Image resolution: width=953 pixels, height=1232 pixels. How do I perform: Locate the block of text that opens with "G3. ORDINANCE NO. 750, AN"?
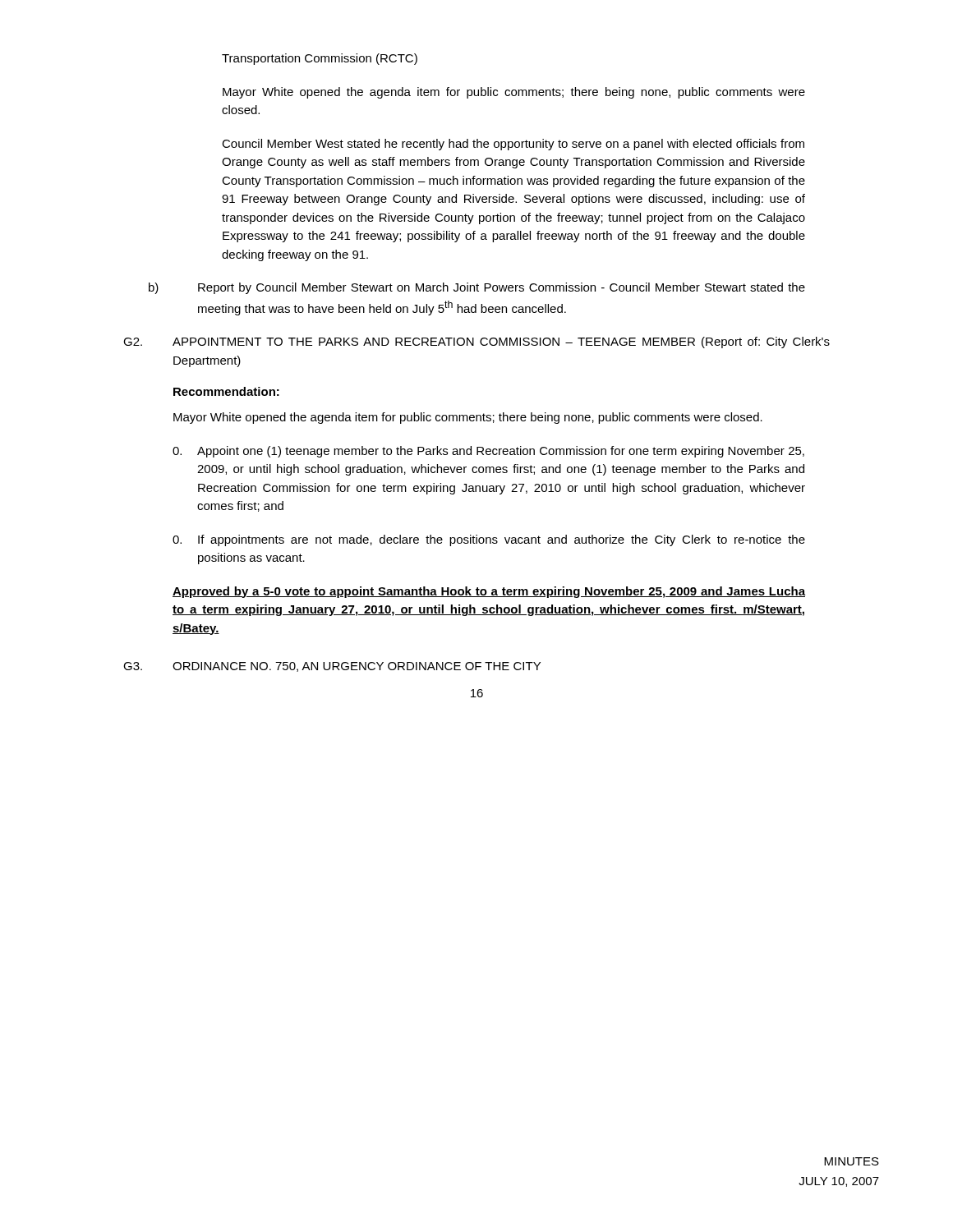pyautogui.click(x=476, y=666)
